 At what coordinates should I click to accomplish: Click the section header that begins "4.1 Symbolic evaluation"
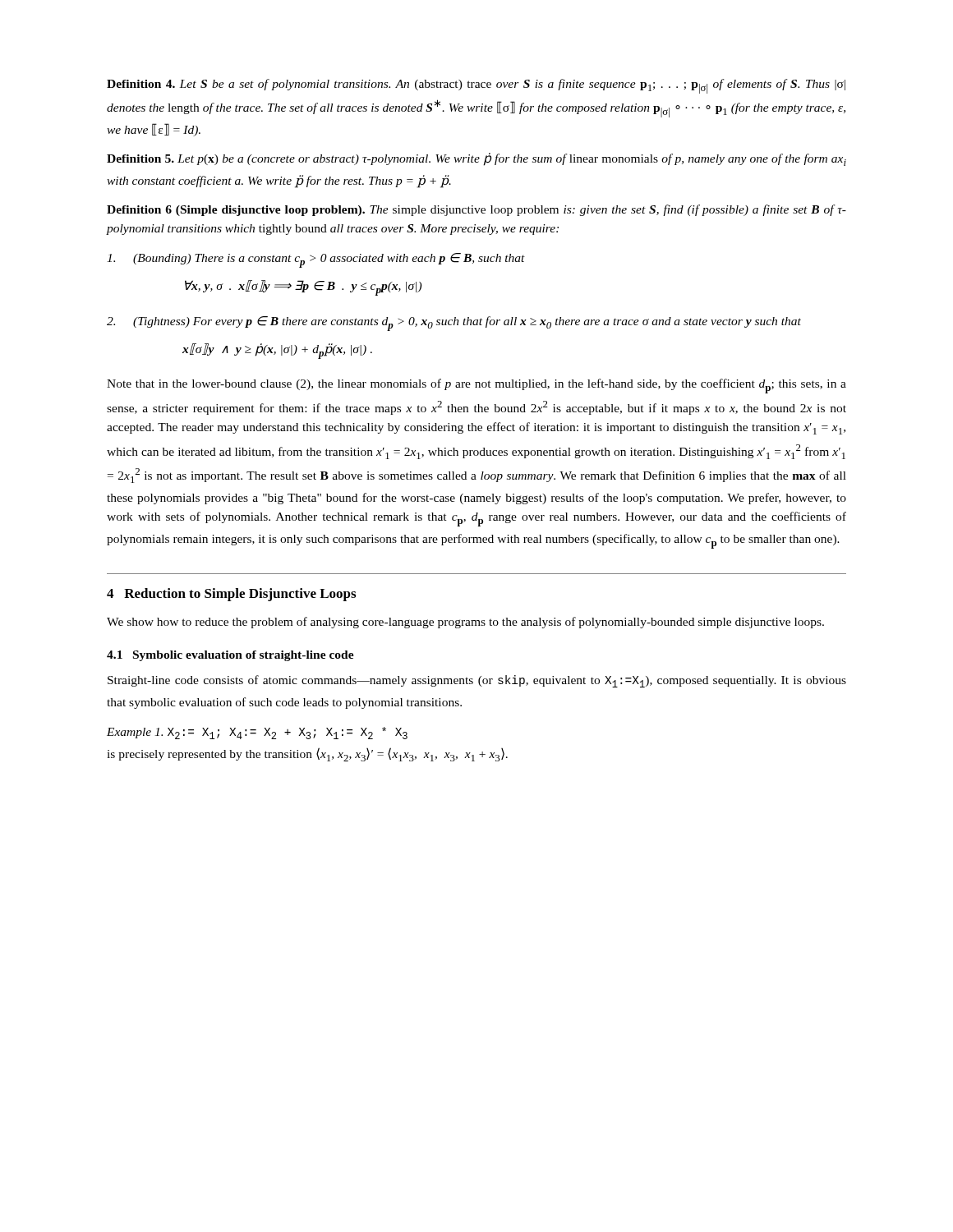tap(230, 656)
